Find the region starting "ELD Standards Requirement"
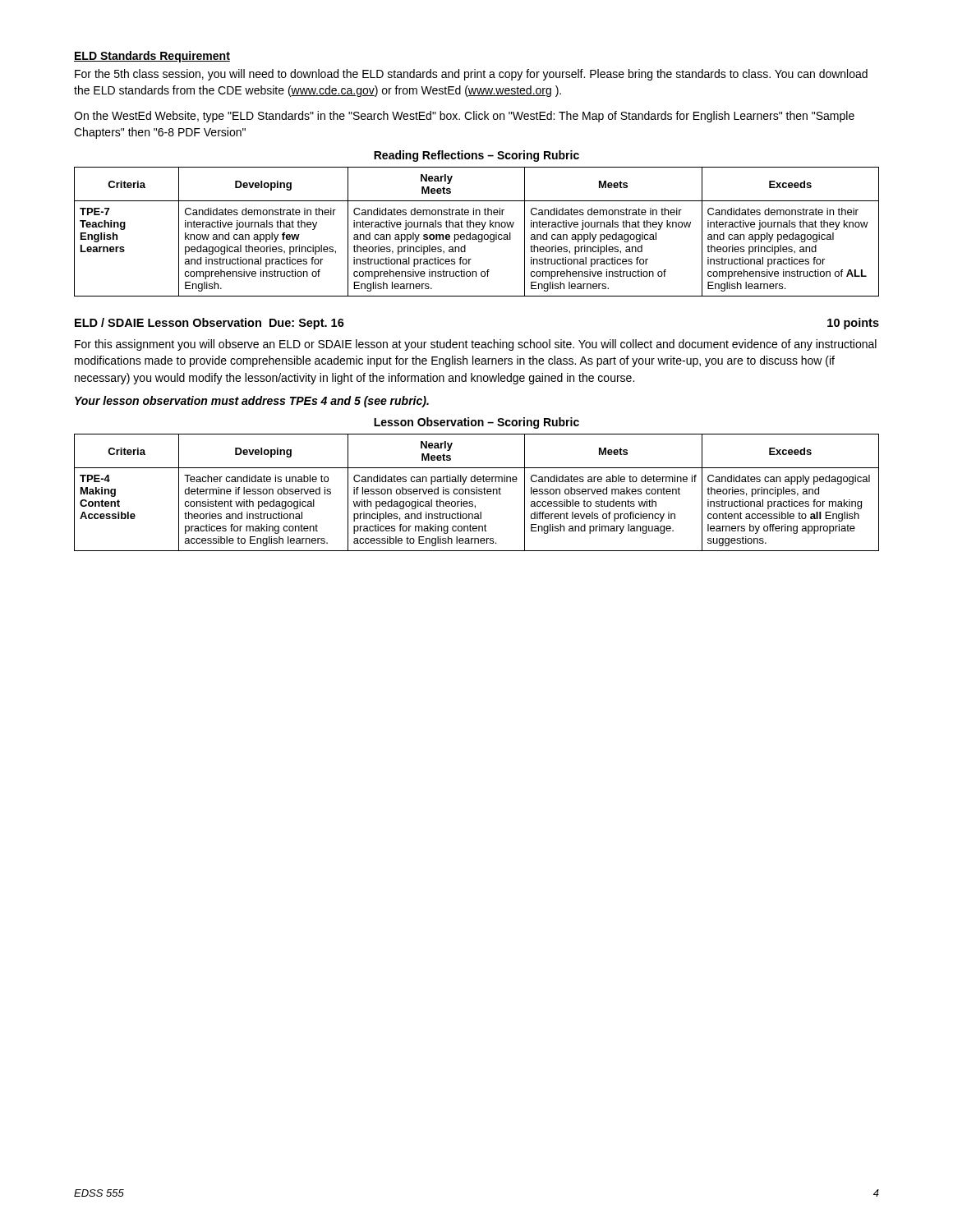Image resolution: width=953 pixels, height=1232 pixels. point(152,56)
